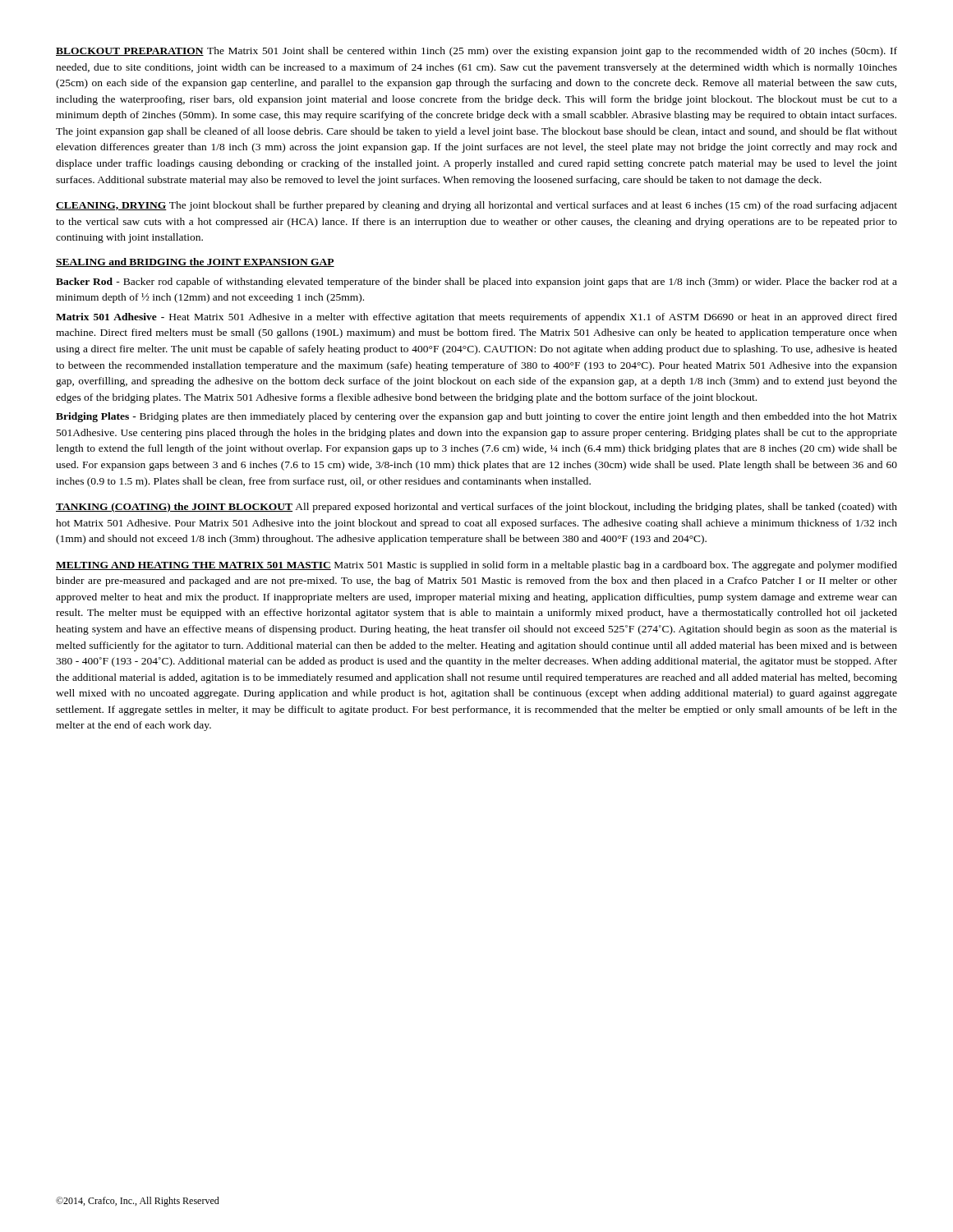Locate the block starting "SEALING and BRIDGING"

tap(195, 261)
